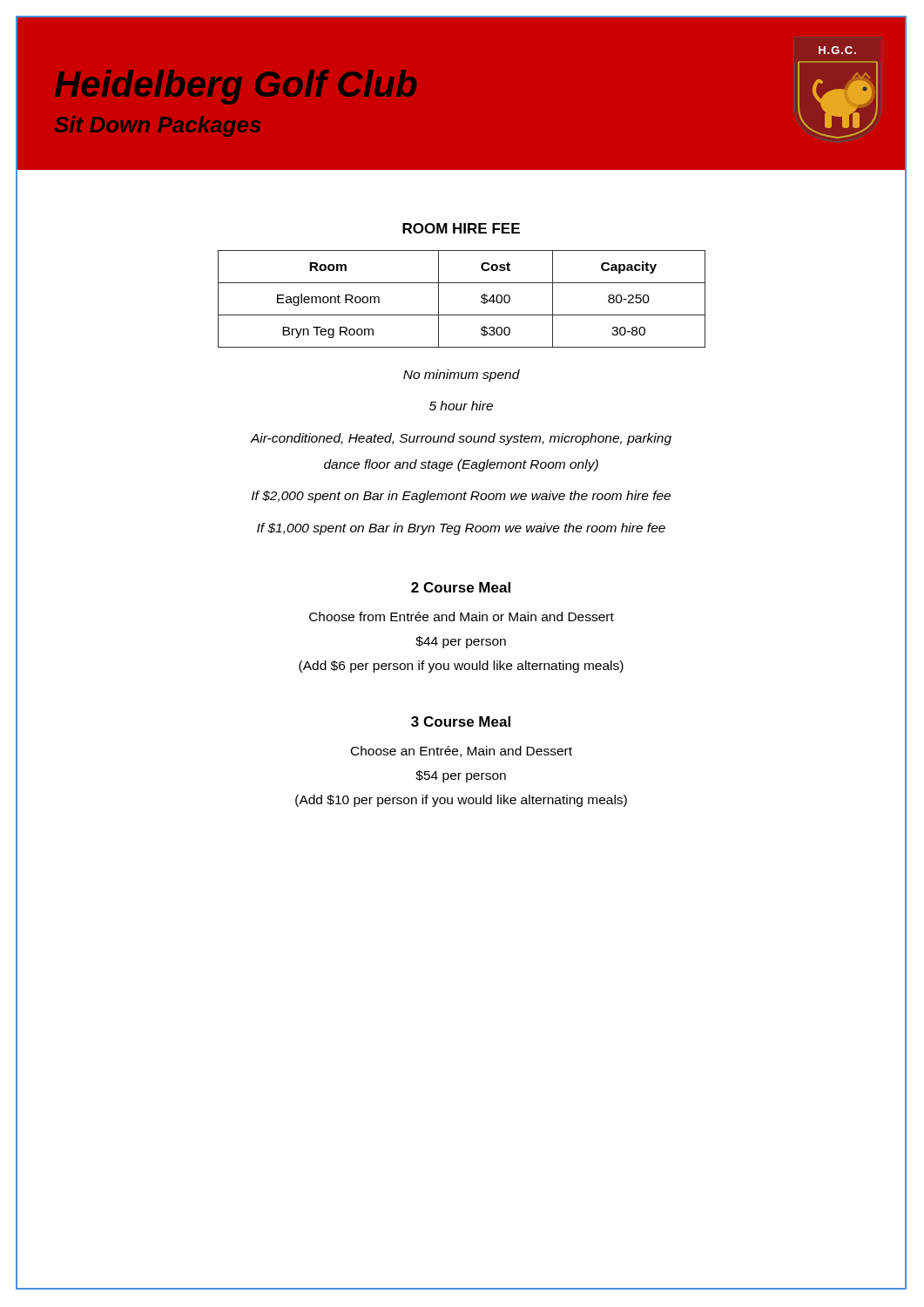Select the section header with the text "3 Course Meal"

tap(461, 722)
